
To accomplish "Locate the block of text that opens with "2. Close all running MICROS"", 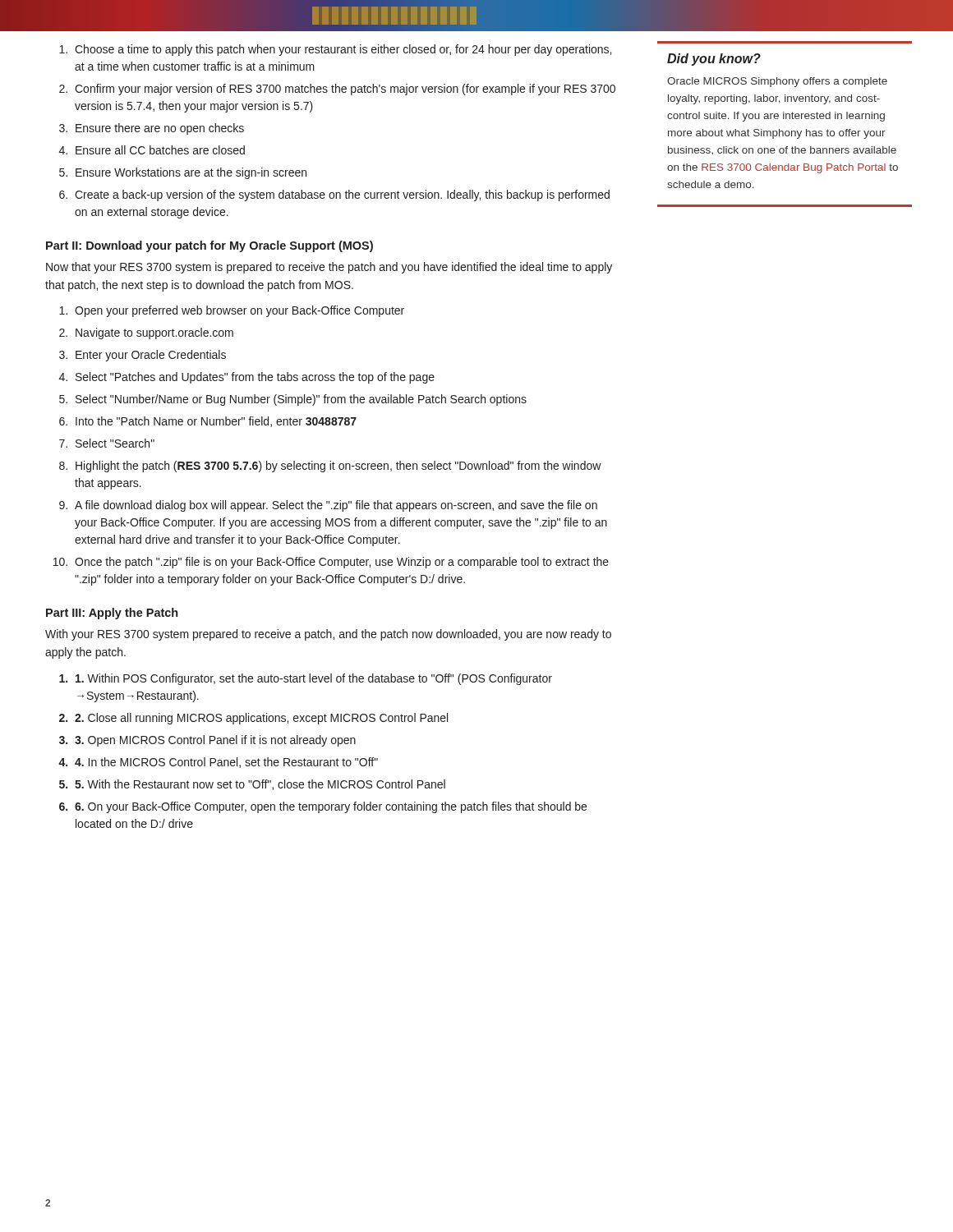I will (262, 718).
